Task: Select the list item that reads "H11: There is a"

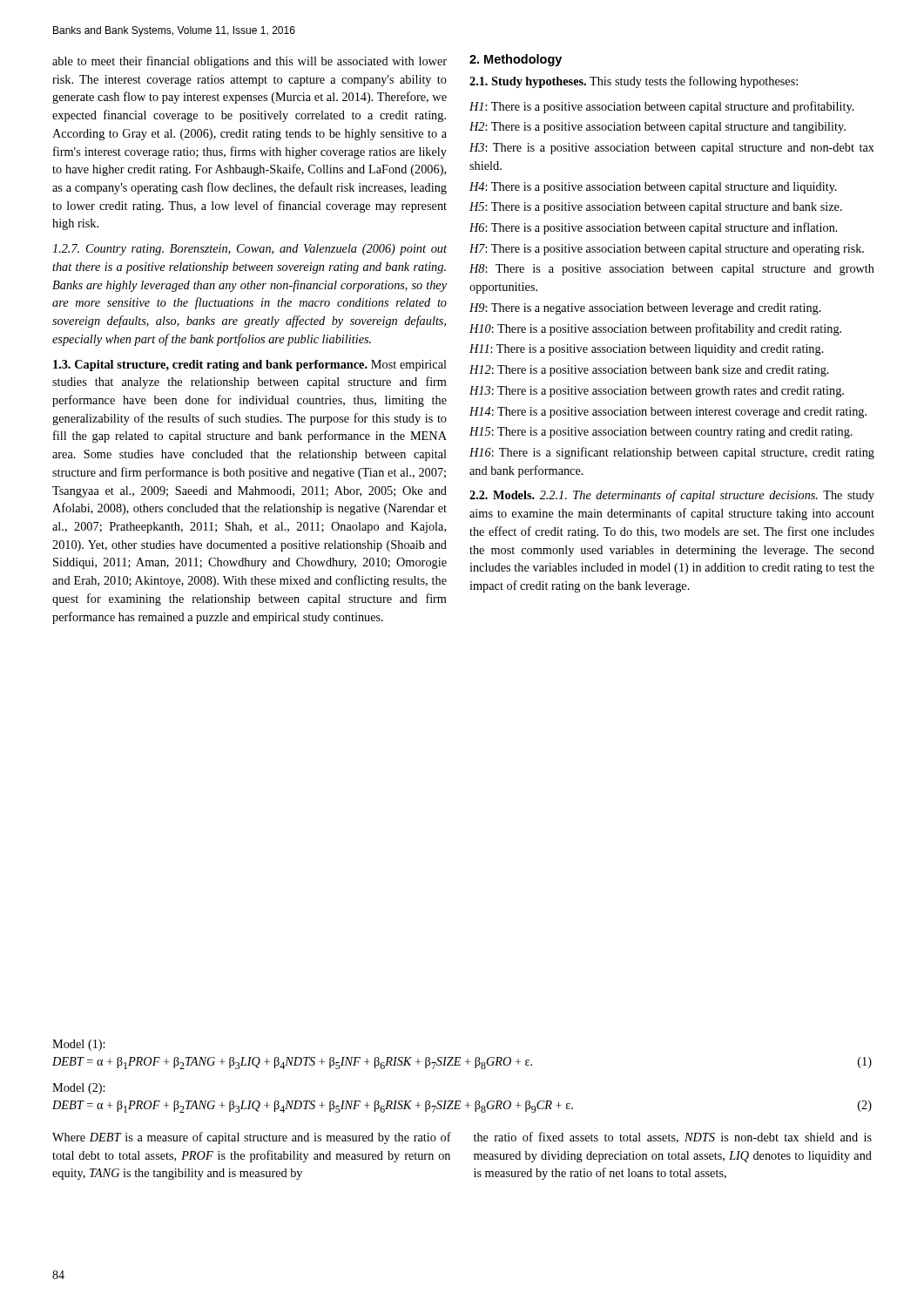Action: 647,349
